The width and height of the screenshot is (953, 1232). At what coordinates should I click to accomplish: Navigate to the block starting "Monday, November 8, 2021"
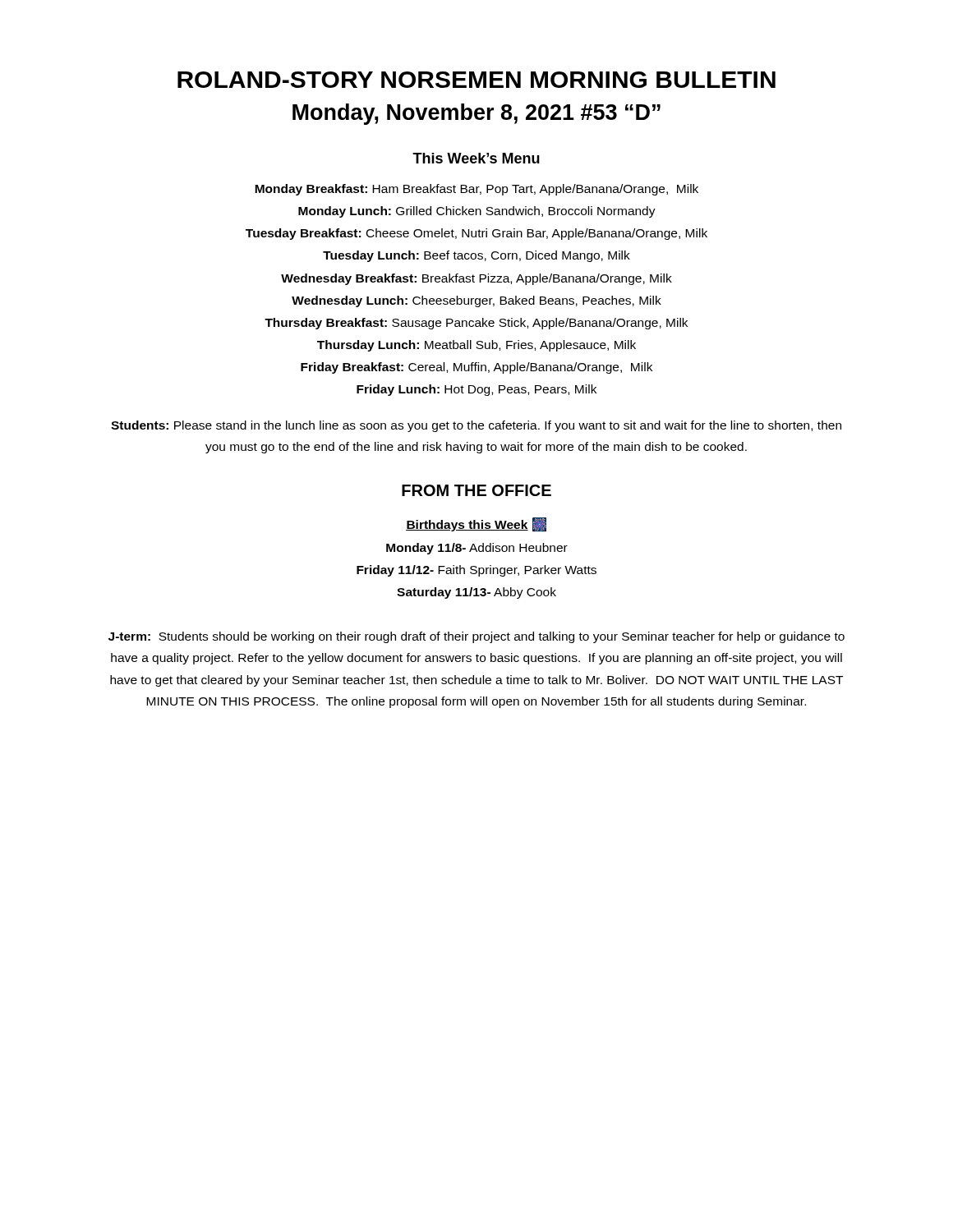(x=476, y=112)
